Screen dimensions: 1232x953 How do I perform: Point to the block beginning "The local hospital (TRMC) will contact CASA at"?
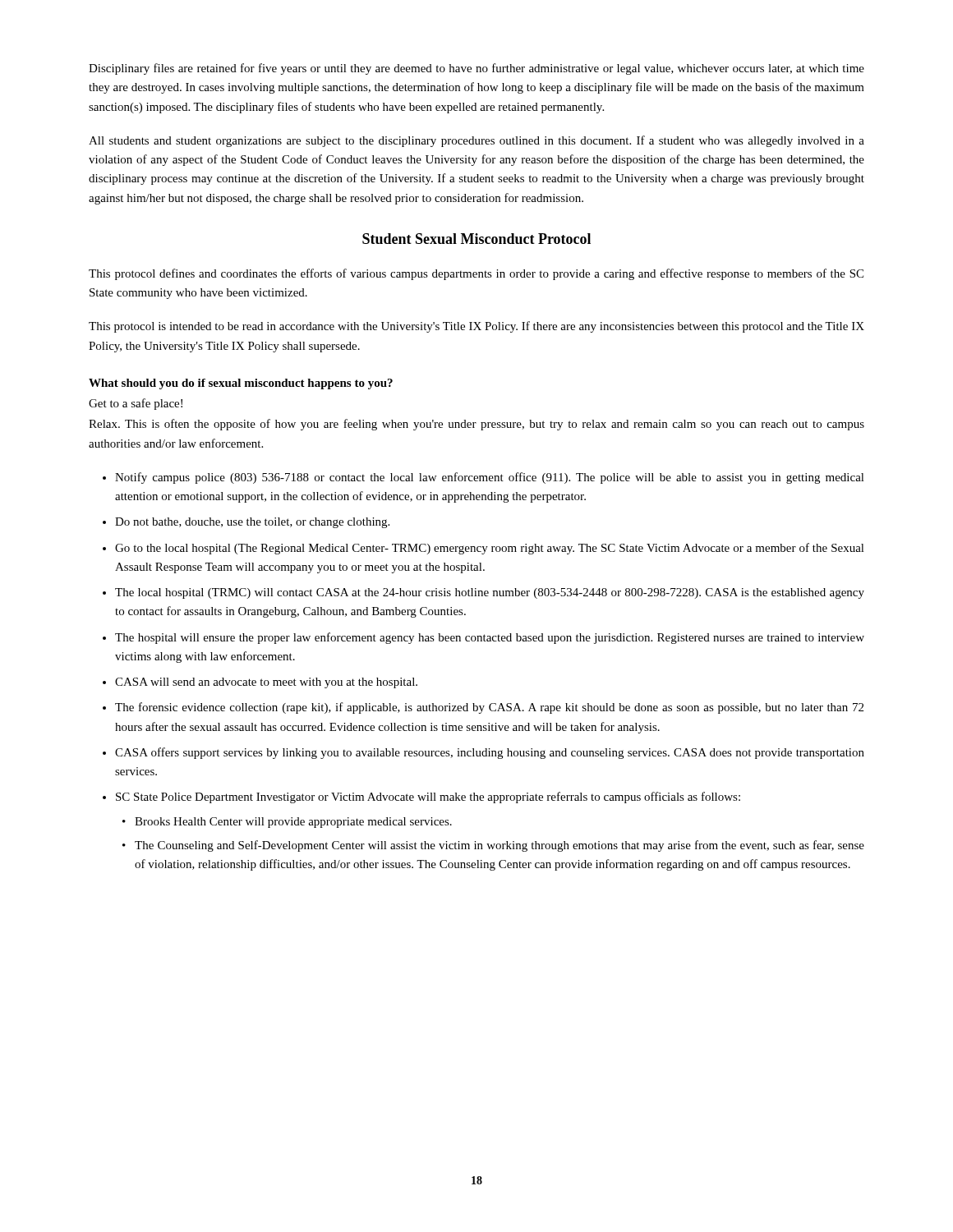coord(490,602)
